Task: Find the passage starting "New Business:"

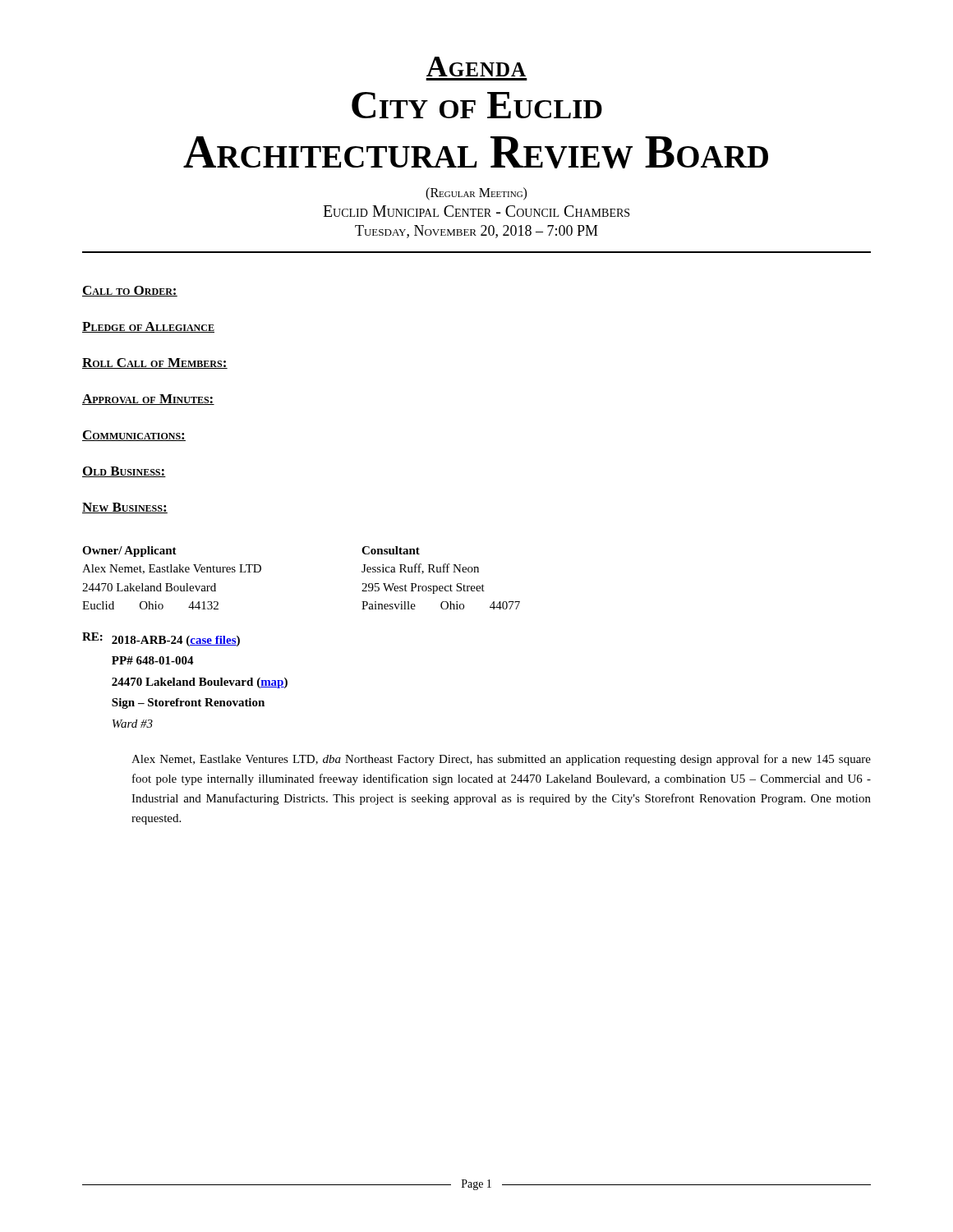Action: tap(125, 508)
